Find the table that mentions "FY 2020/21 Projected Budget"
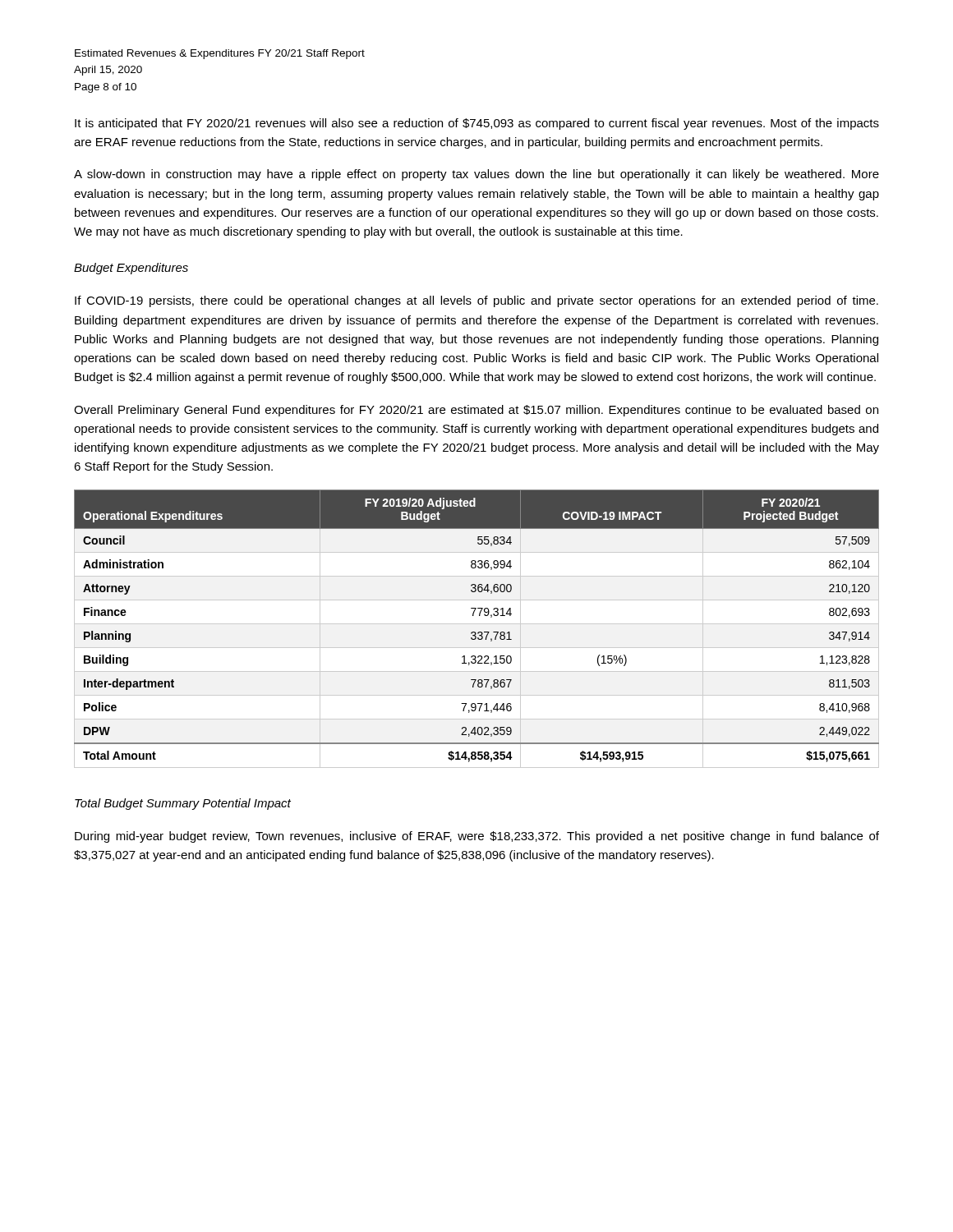Screen dimensions: 1232x953 (x=476, y=628)
